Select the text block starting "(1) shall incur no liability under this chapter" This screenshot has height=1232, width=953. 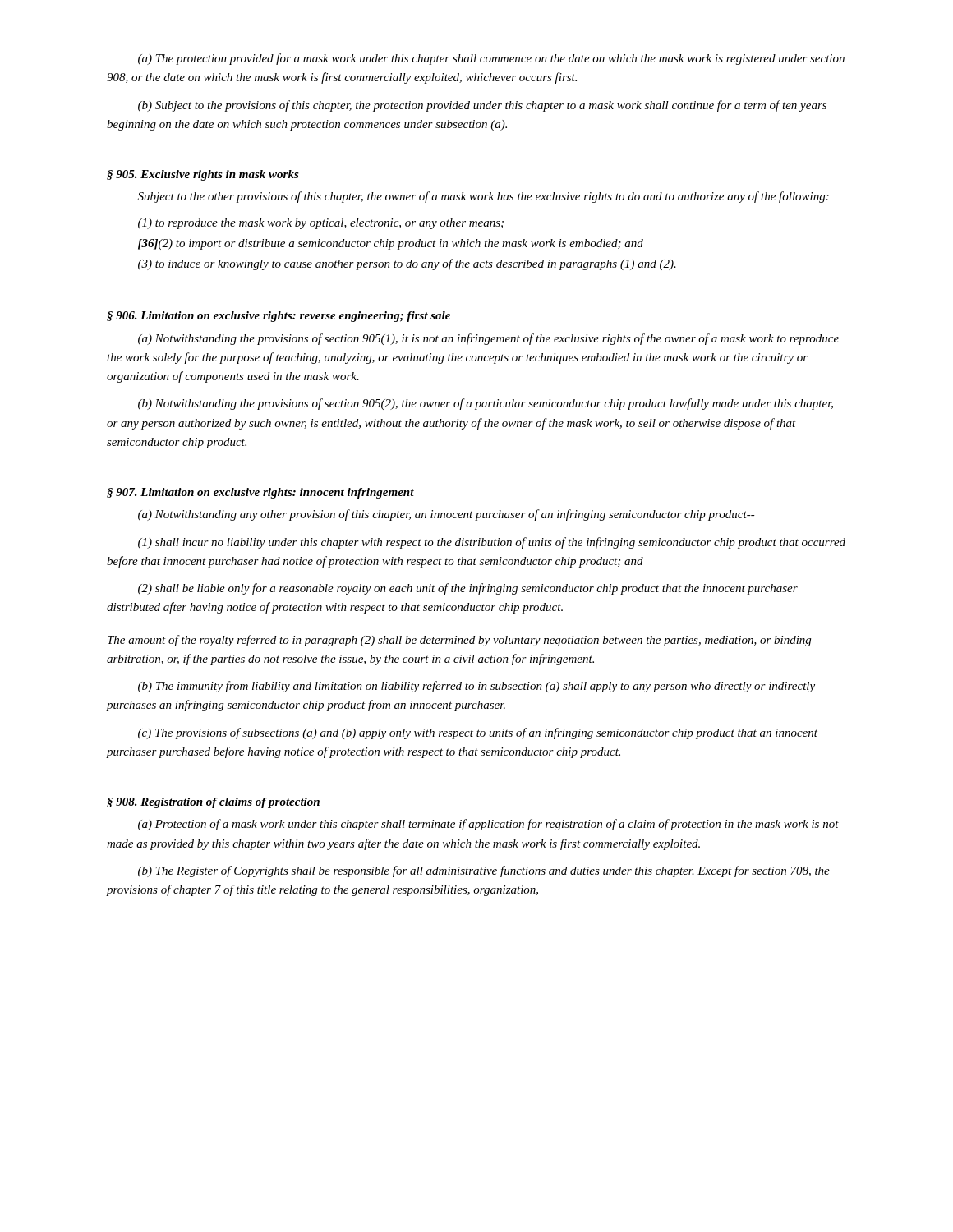click(x=476, y=552)
